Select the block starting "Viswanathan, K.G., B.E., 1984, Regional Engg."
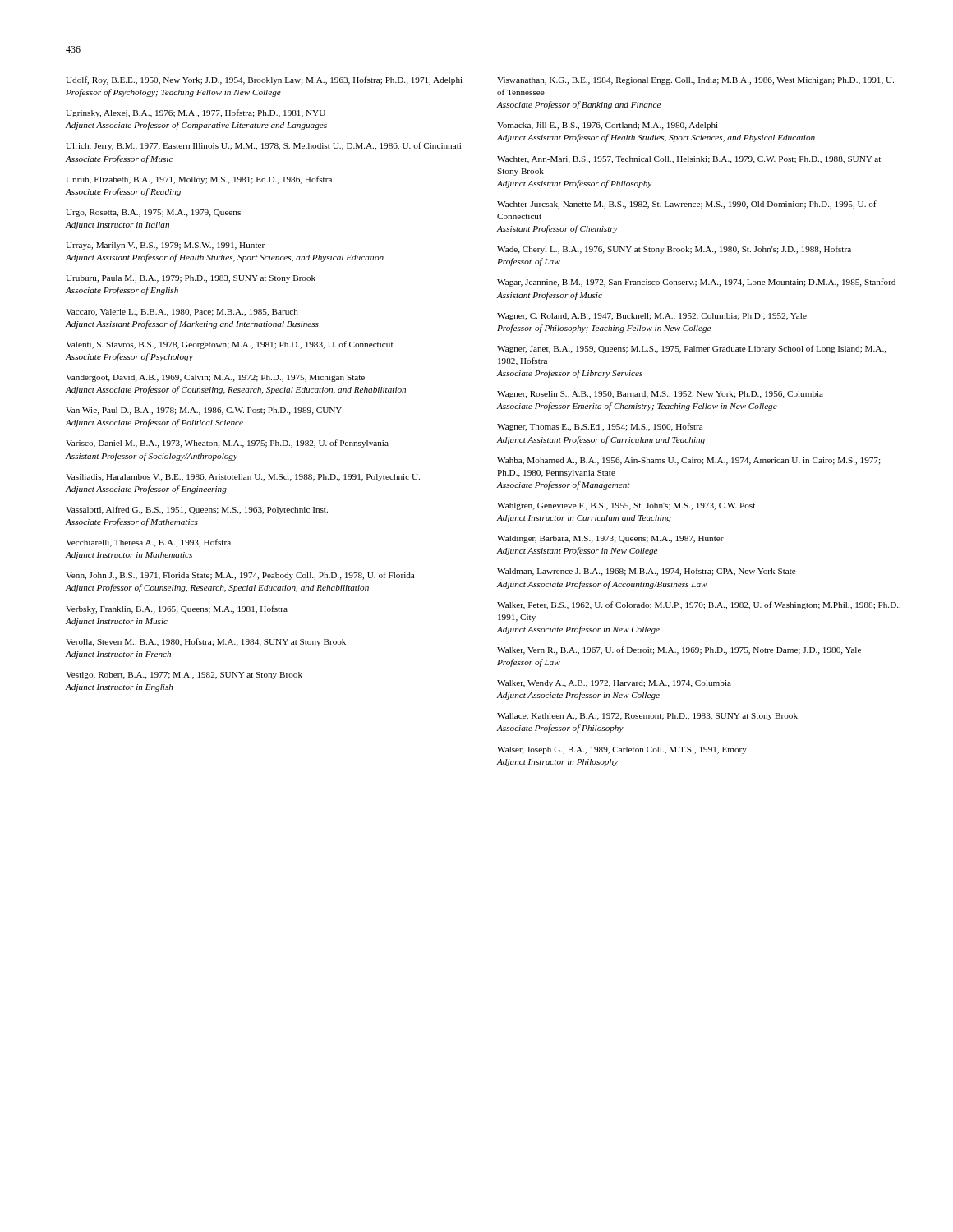Screen dimensions: 1232x953 point(700,93)
